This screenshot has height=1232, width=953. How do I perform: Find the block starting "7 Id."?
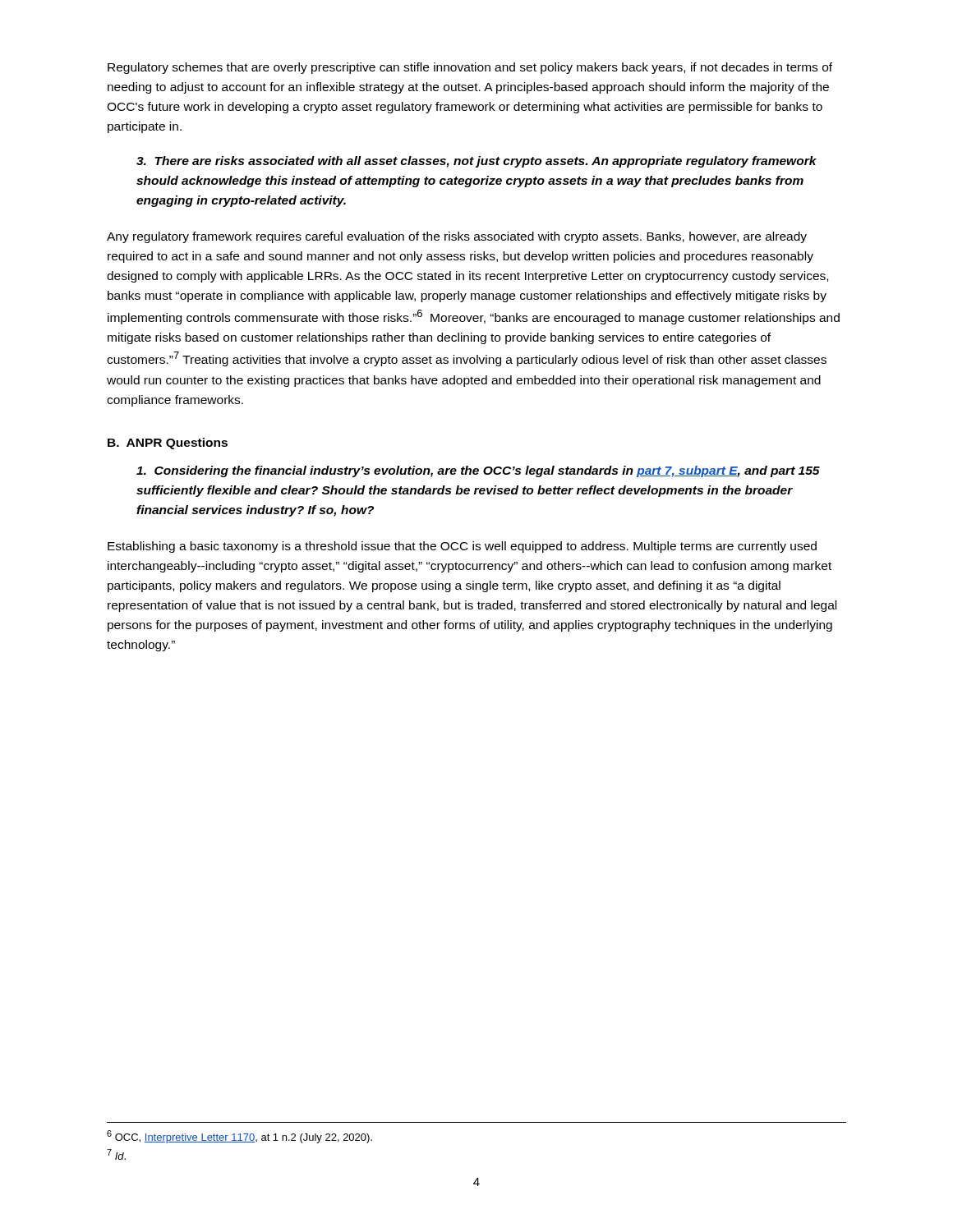[x=117, y=1155]
